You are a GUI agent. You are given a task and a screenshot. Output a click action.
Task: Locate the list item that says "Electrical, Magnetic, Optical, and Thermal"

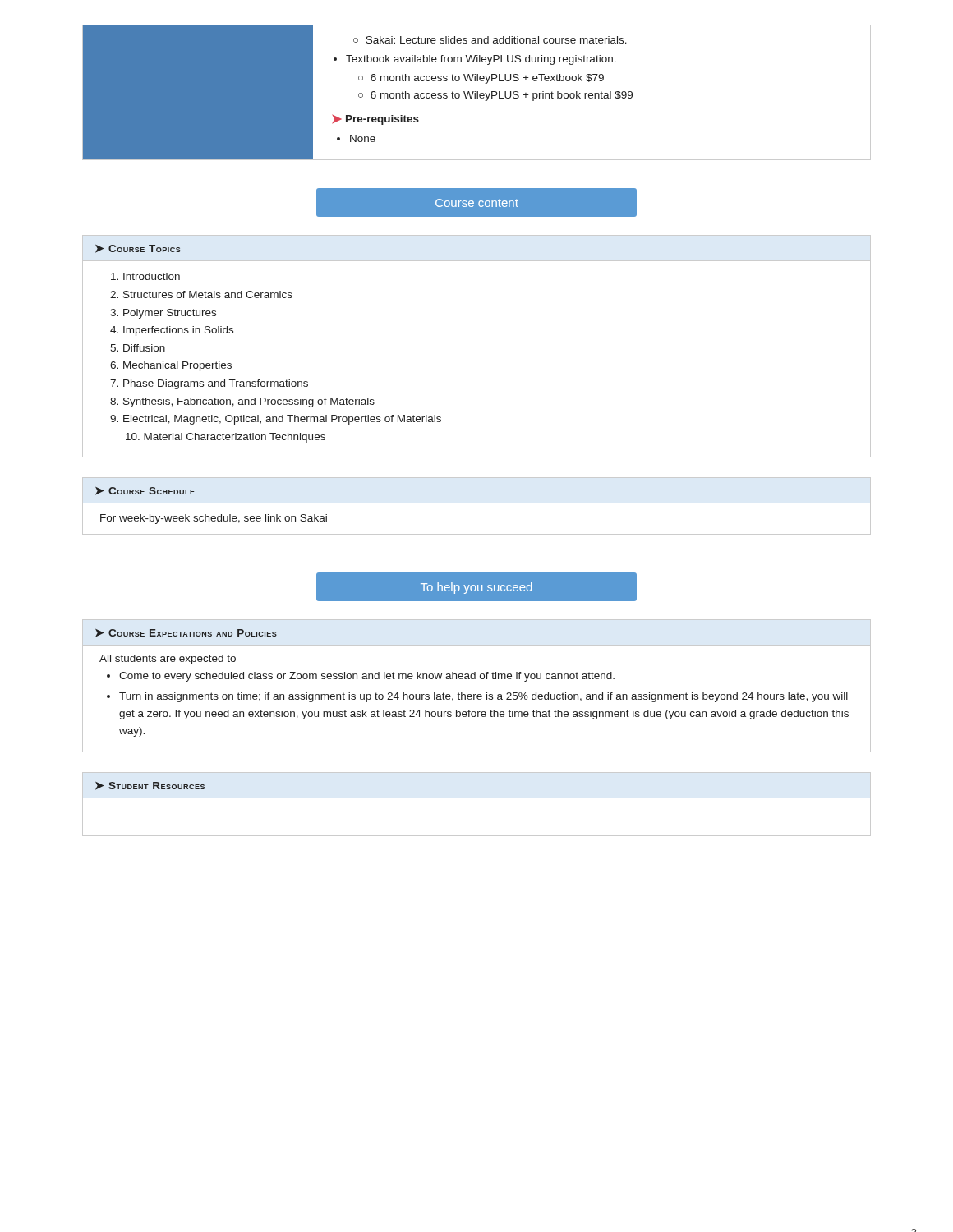click(x=282, y=419)
